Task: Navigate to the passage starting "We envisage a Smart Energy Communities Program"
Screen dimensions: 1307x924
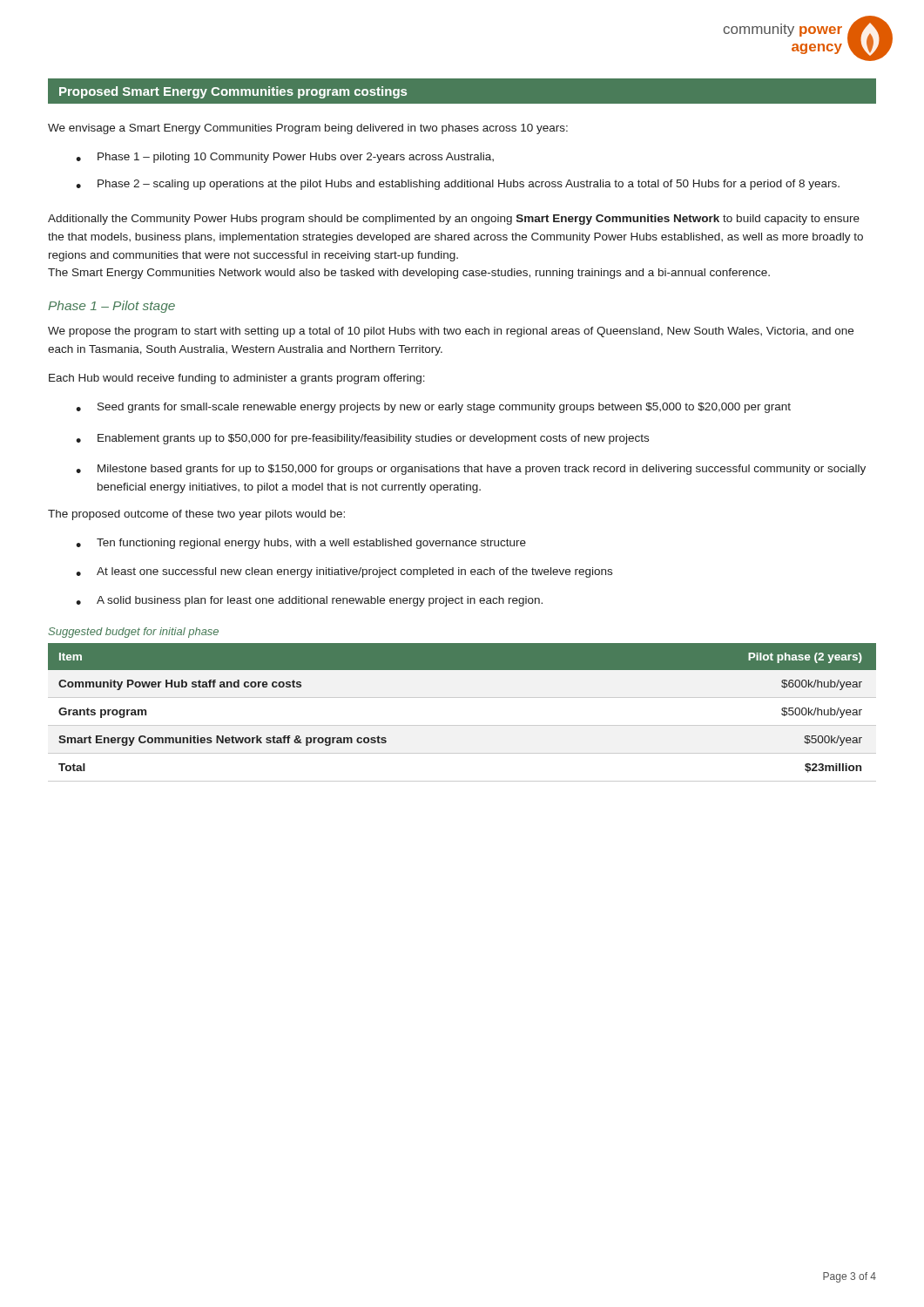Action: [x=308, y=128]
